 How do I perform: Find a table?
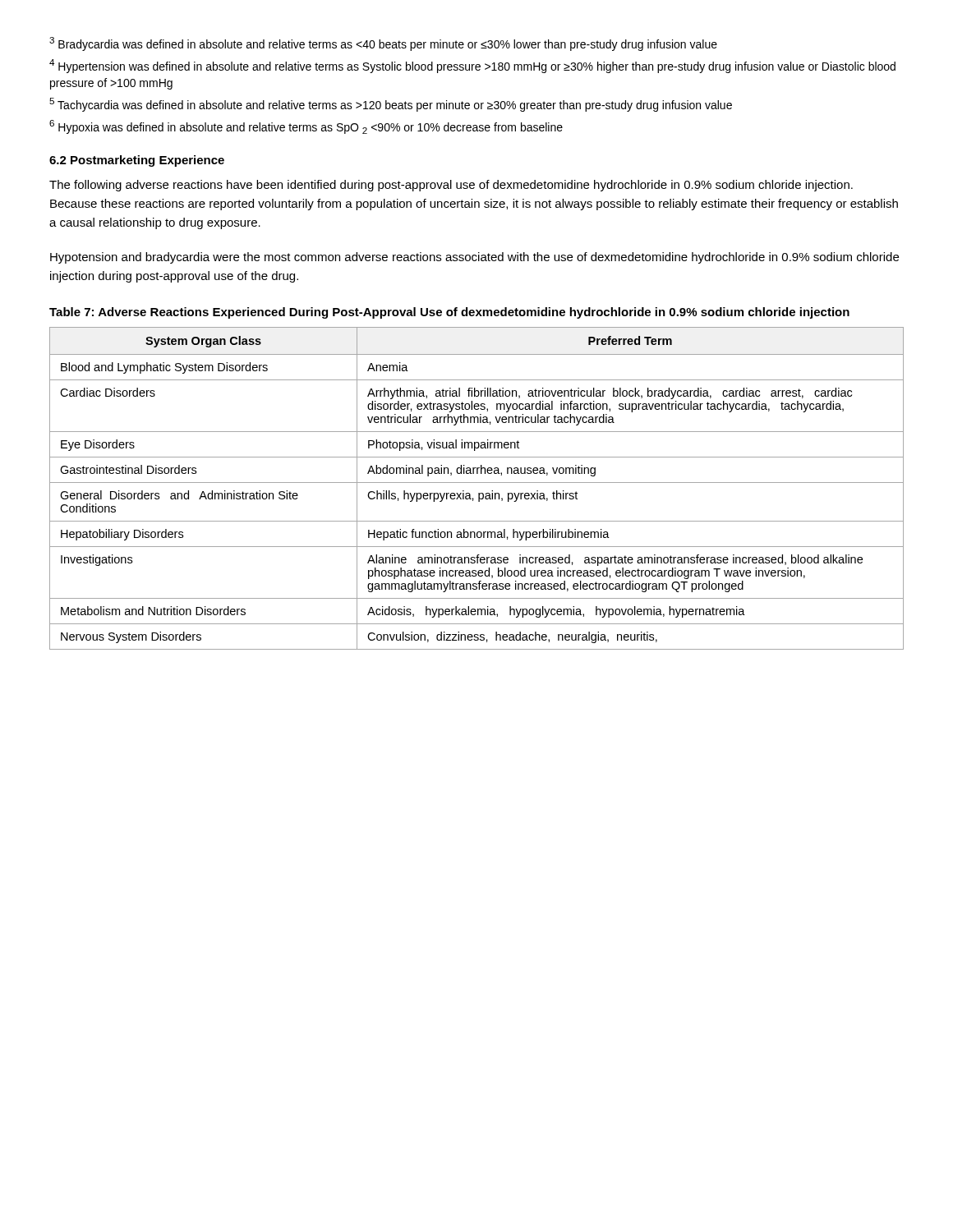(x=476, y=488)
